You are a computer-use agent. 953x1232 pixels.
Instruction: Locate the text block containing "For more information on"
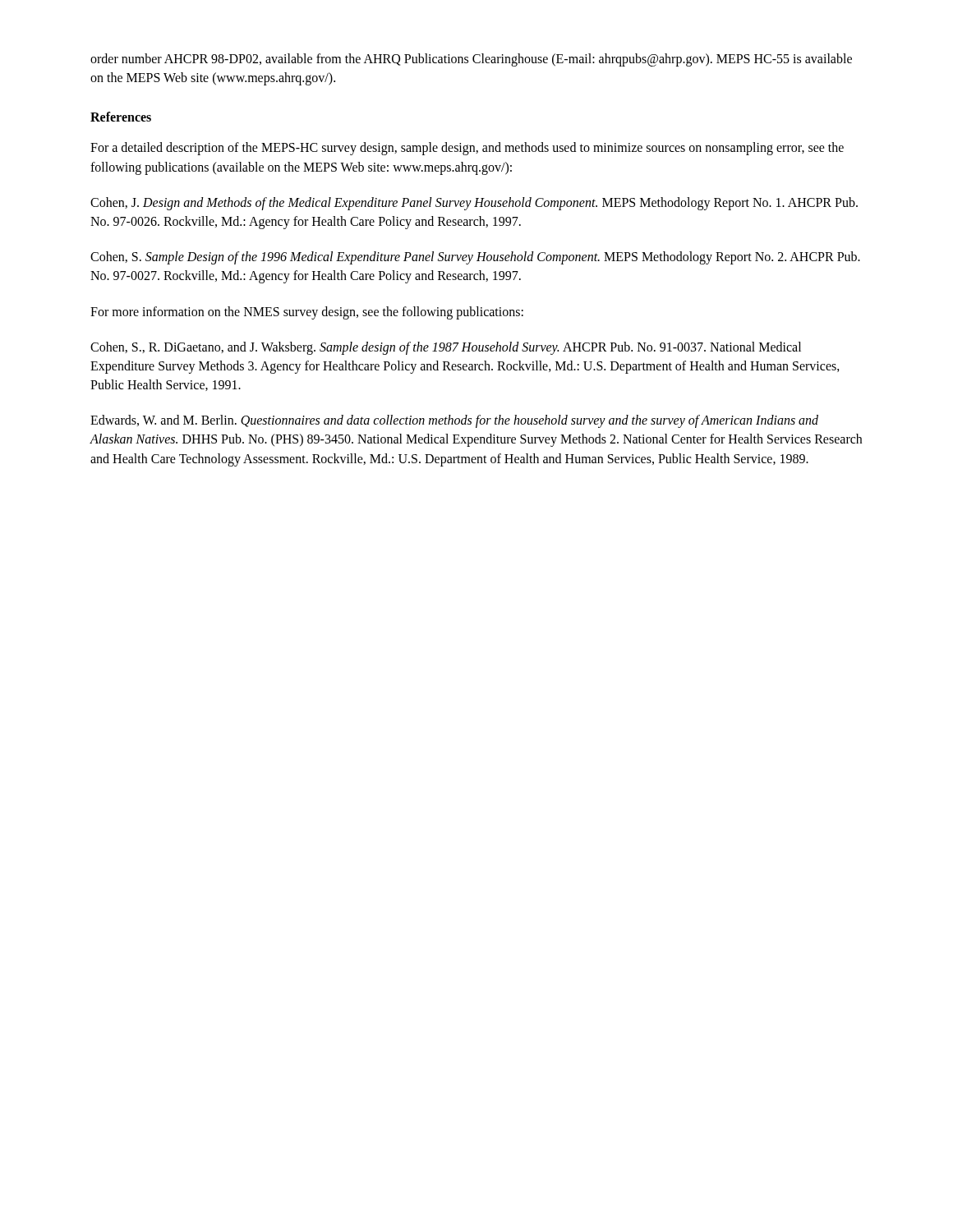pyautogui.click(x=307, y=311)
